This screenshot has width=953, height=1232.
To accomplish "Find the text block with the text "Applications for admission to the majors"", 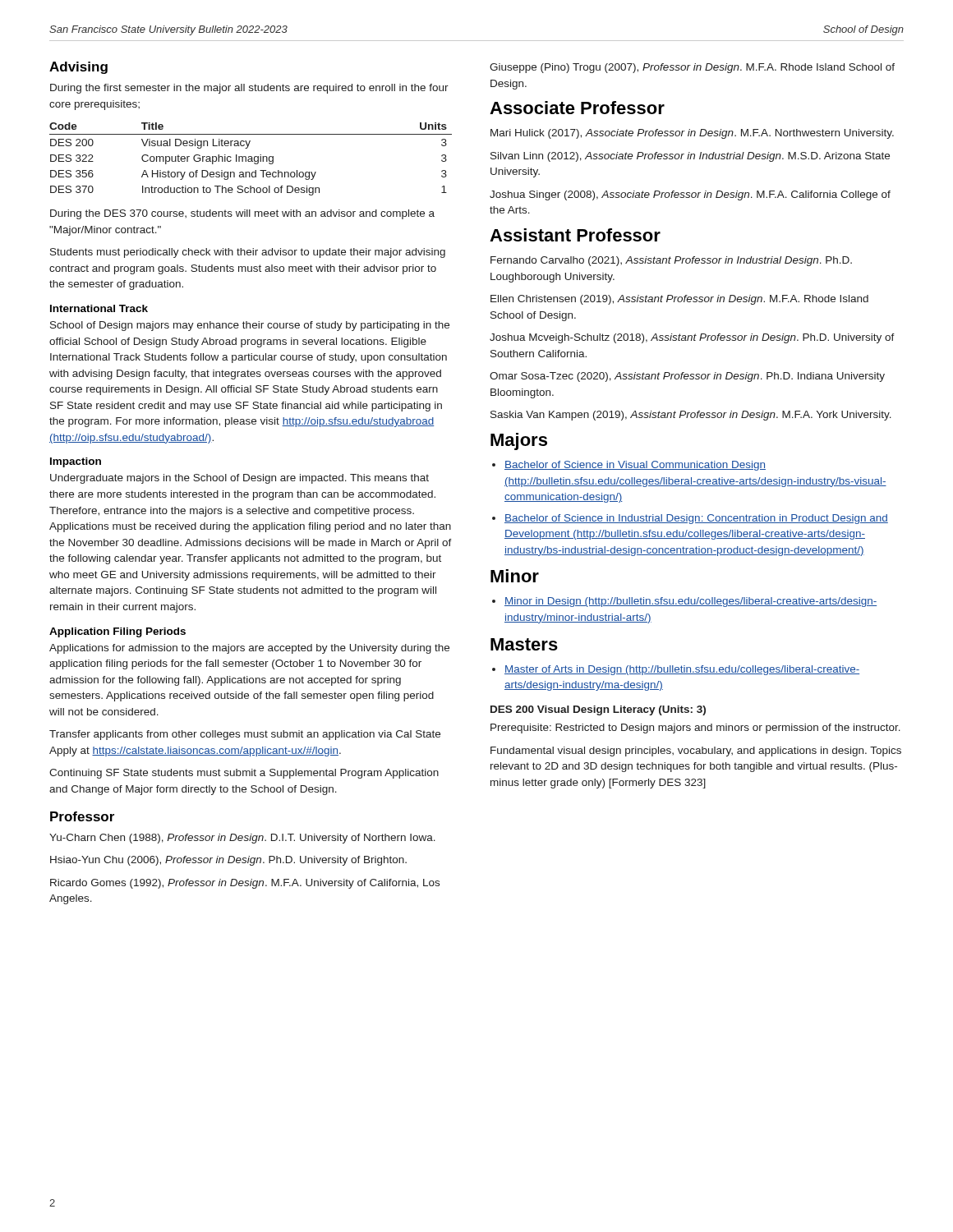I will point(251,680).
